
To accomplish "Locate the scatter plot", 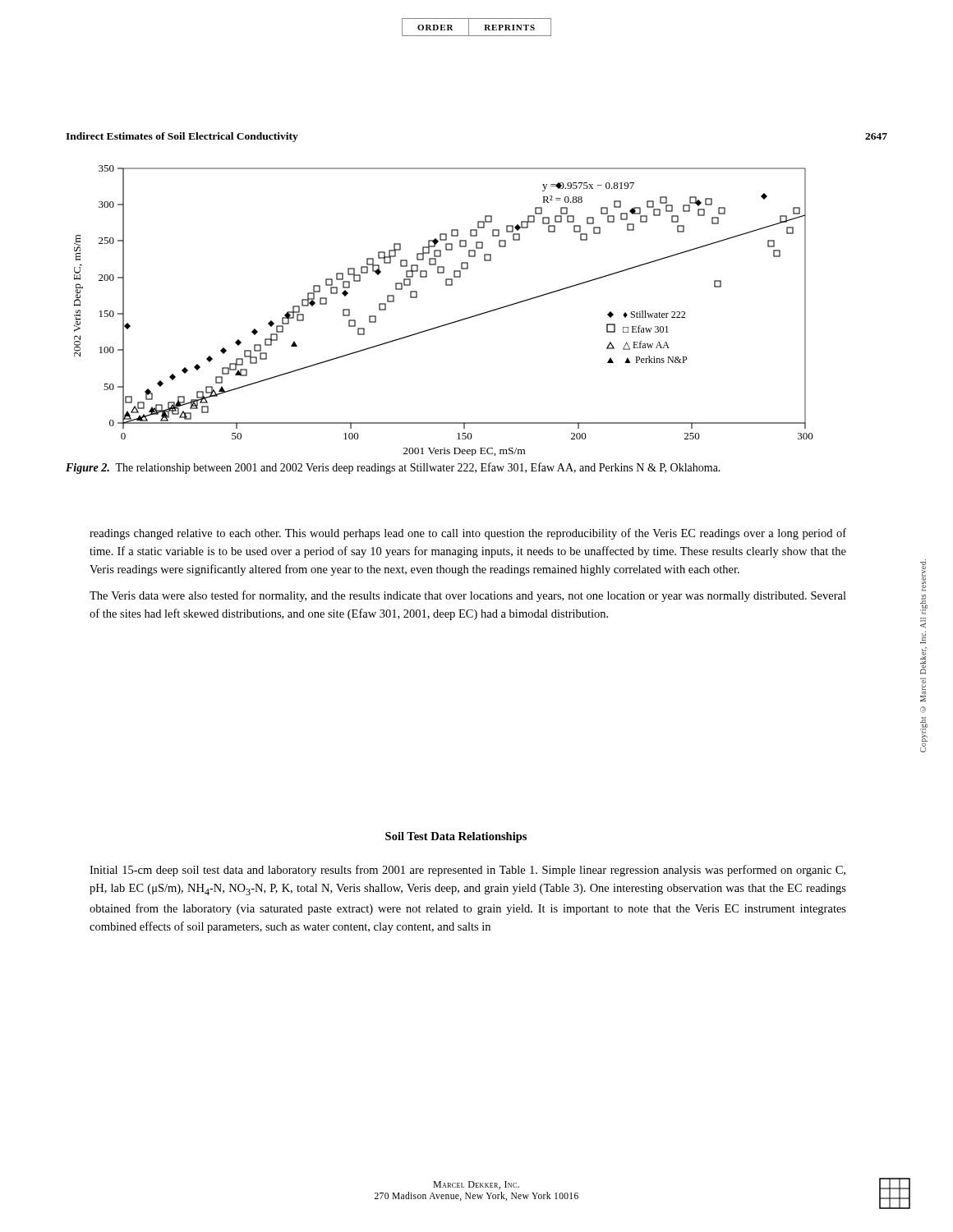I will 476,304.
